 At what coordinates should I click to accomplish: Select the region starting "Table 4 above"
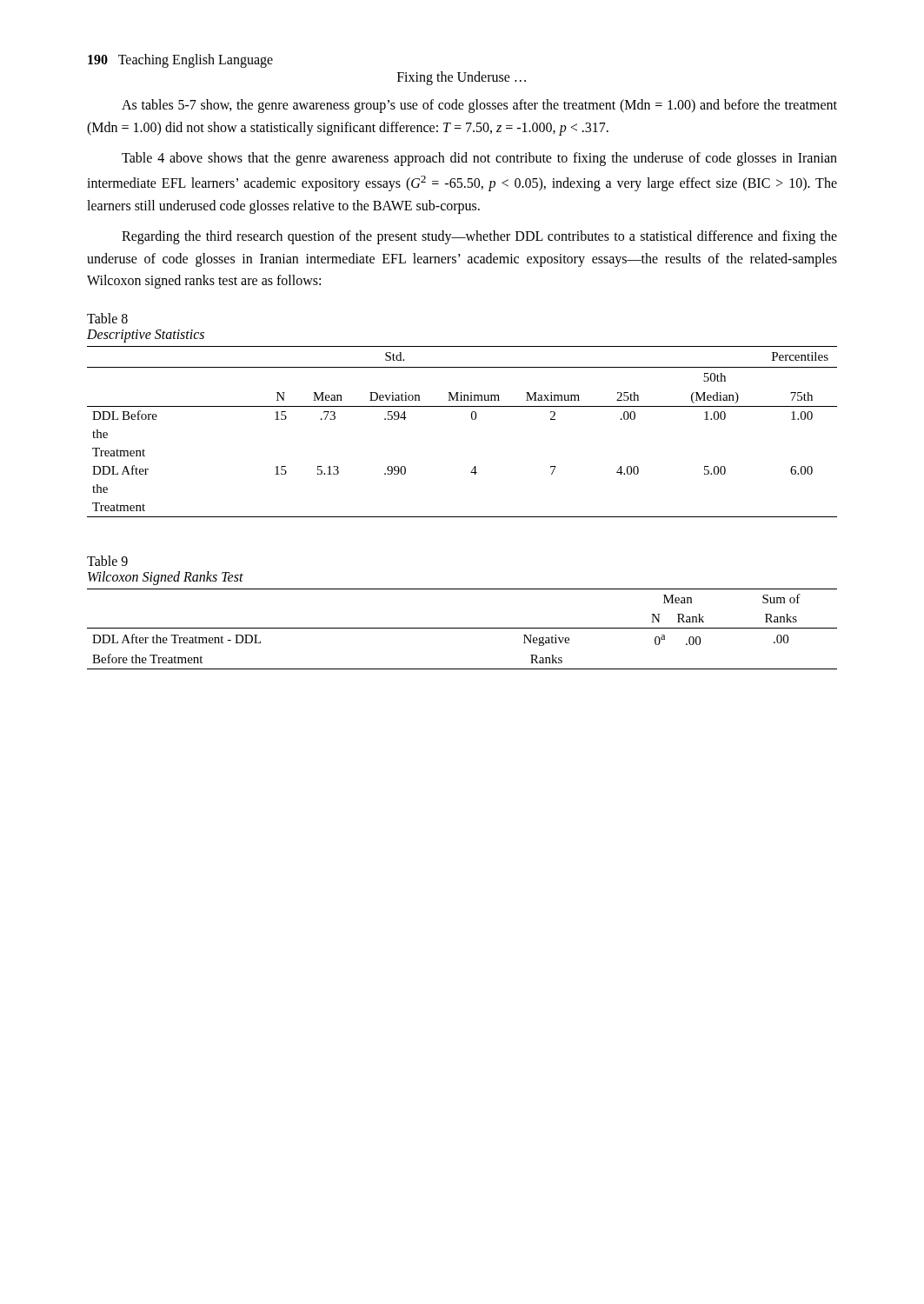point(462,182)
